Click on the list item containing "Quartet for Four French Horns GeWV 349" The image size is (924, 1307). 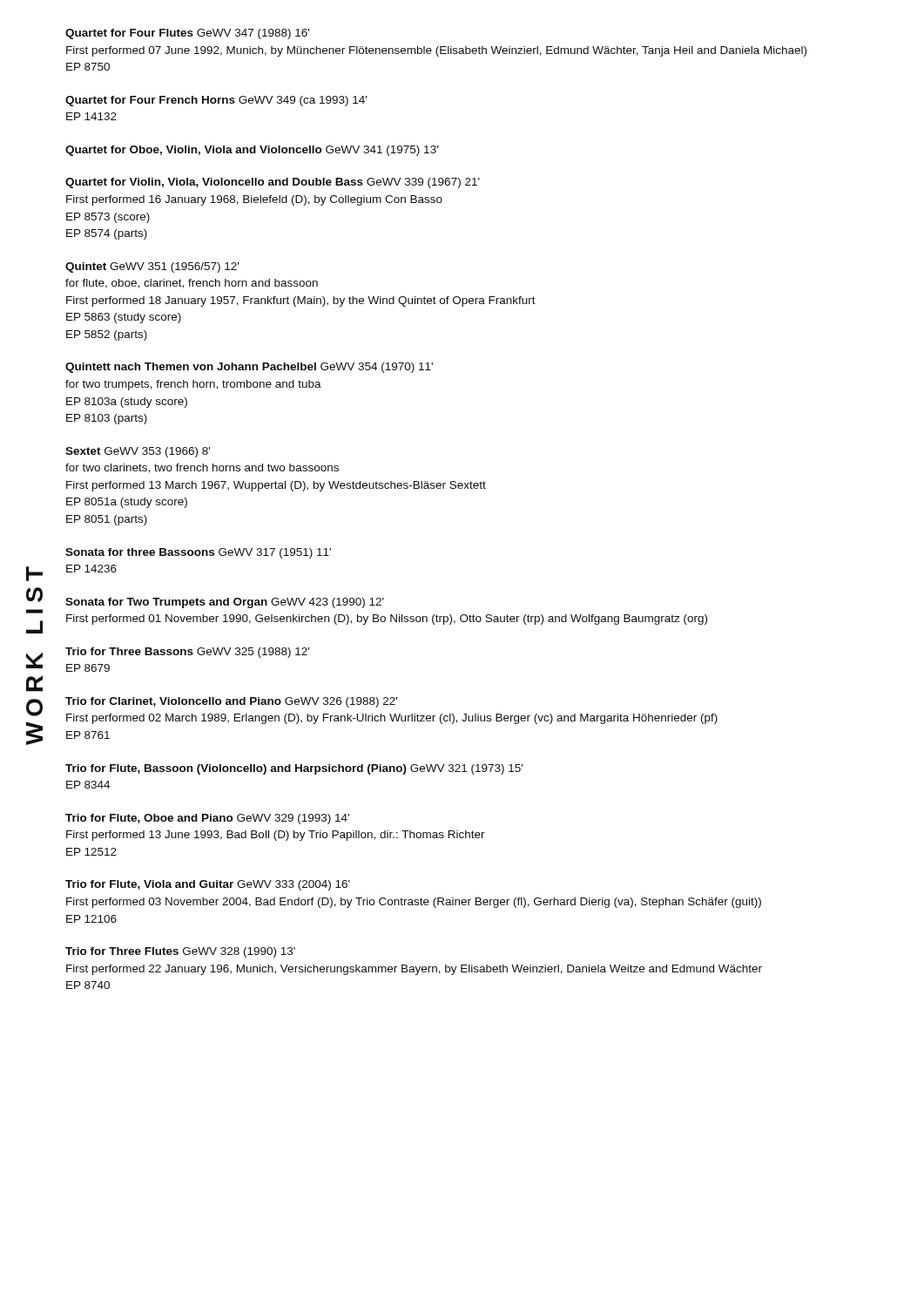click(216, 101)
